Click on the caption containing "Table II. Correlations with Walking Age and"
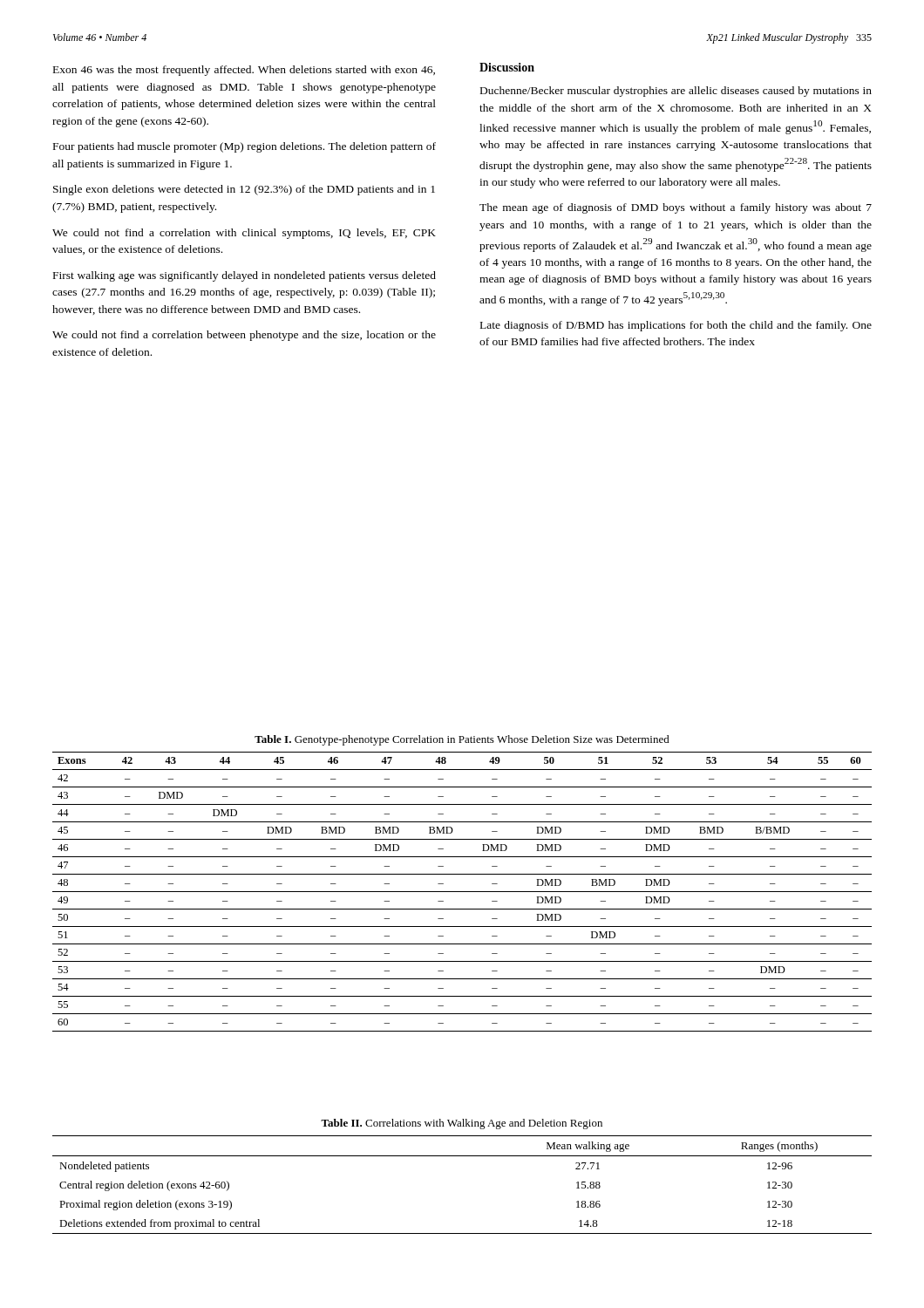Viewport: 924px width, 1308px height. click(462, 1123)
